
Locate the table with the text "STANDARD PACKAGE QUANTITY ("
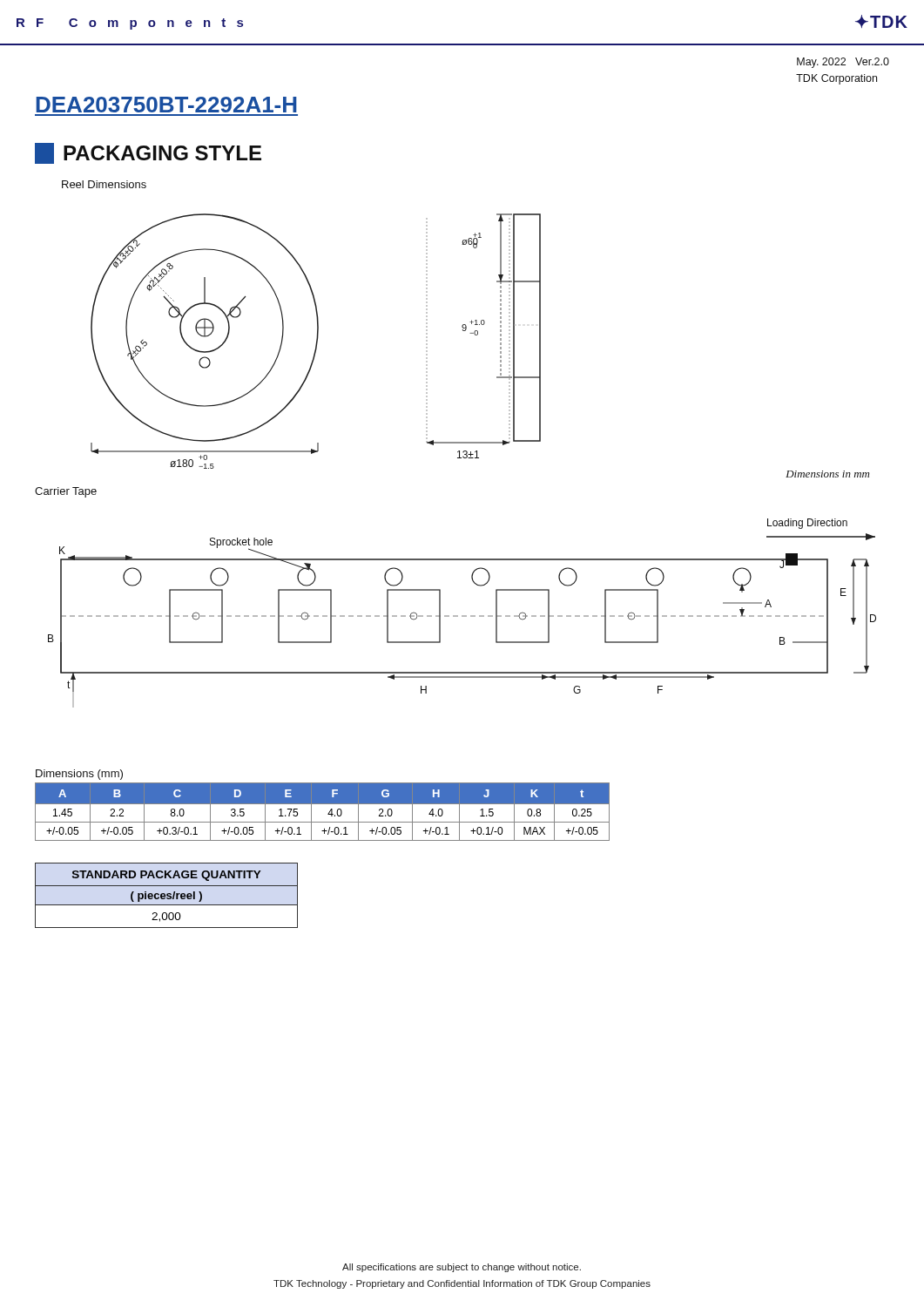point(166,895)
